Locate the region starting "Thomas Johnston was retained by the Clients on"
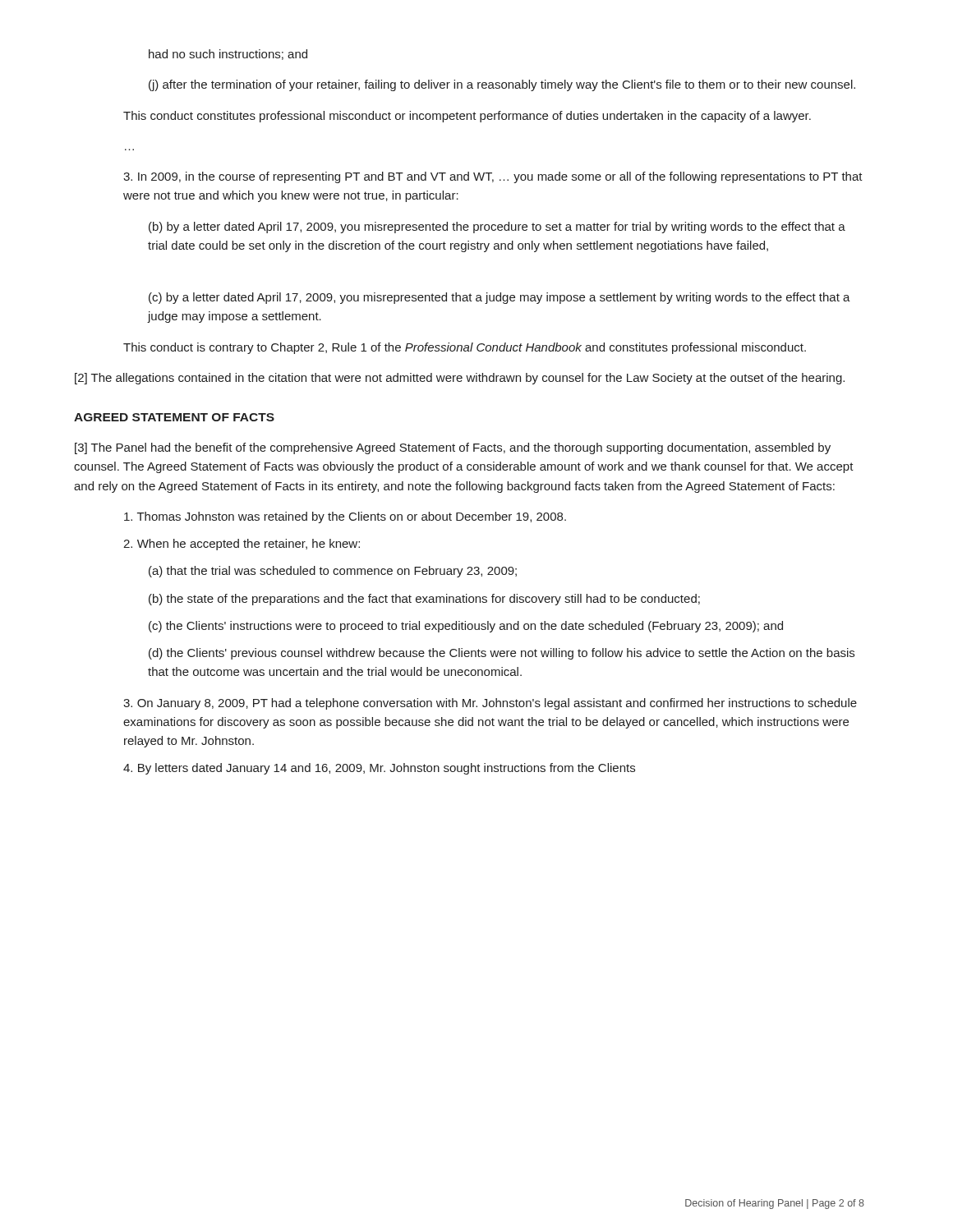Screen dimensions: 1232x953 click(345, 516)
